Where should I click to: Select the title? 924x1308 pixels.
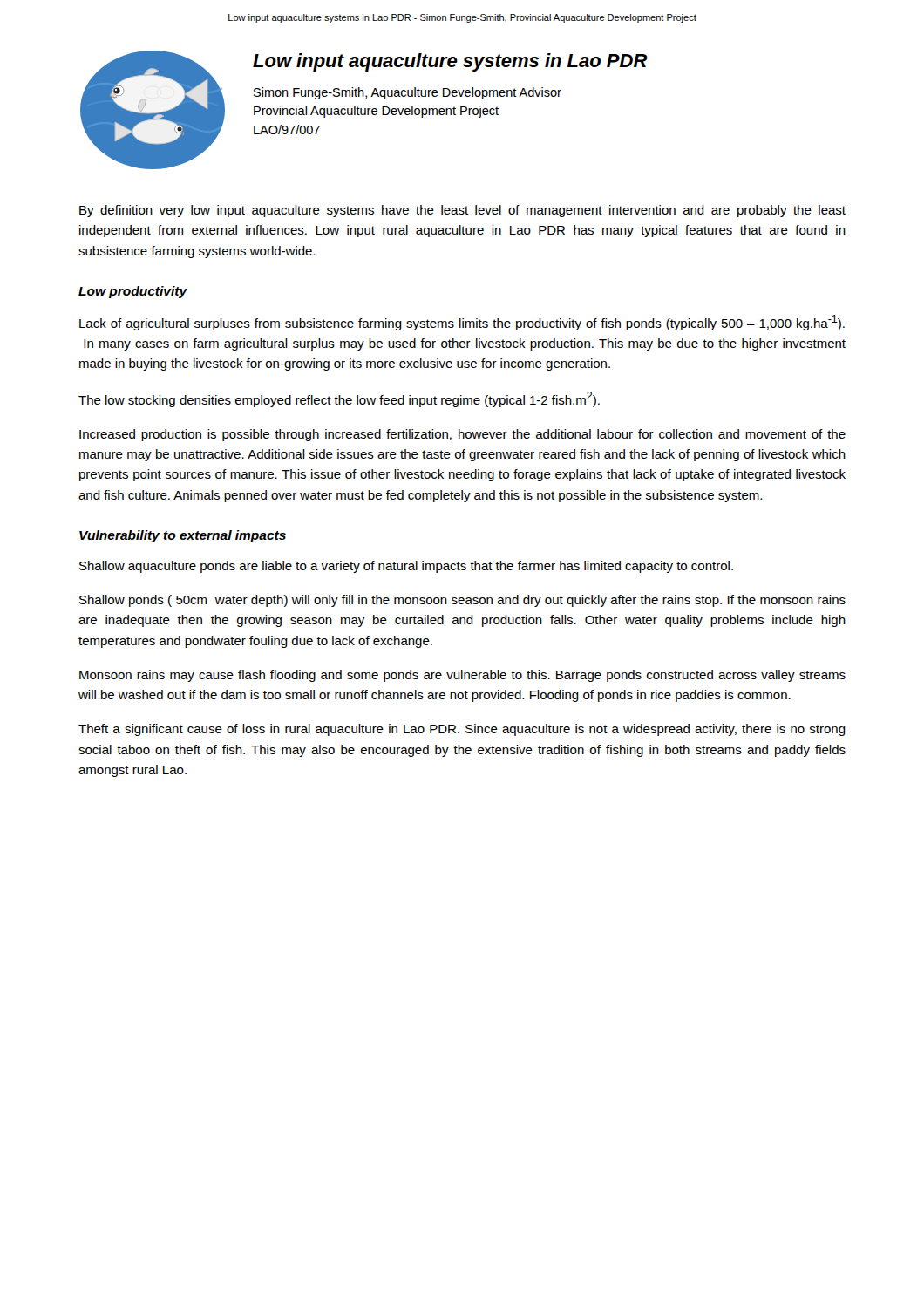tap(450, 61)
